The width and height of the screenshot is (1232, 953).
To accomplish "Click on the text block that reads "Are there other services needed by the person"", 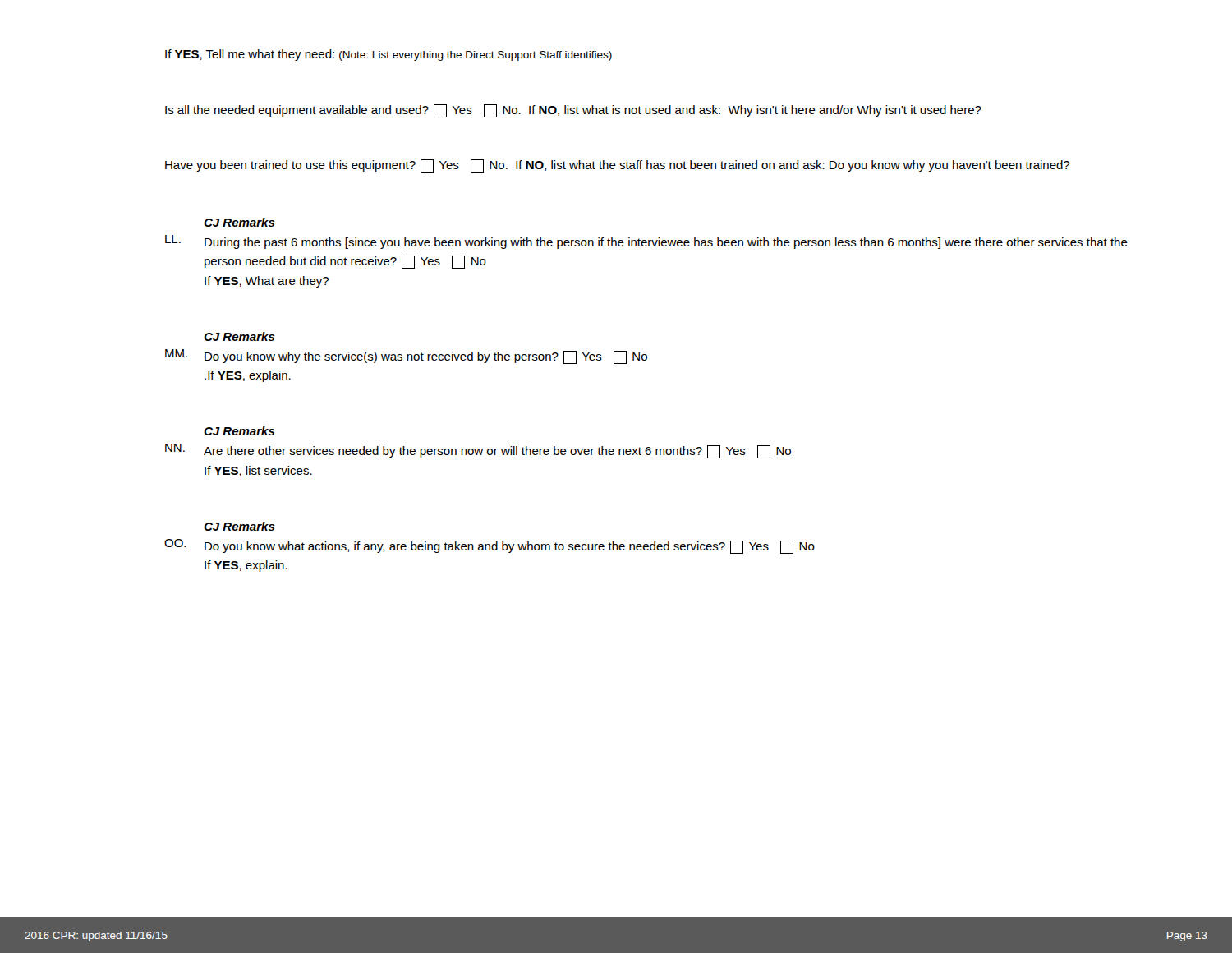I will pos(498,460).
